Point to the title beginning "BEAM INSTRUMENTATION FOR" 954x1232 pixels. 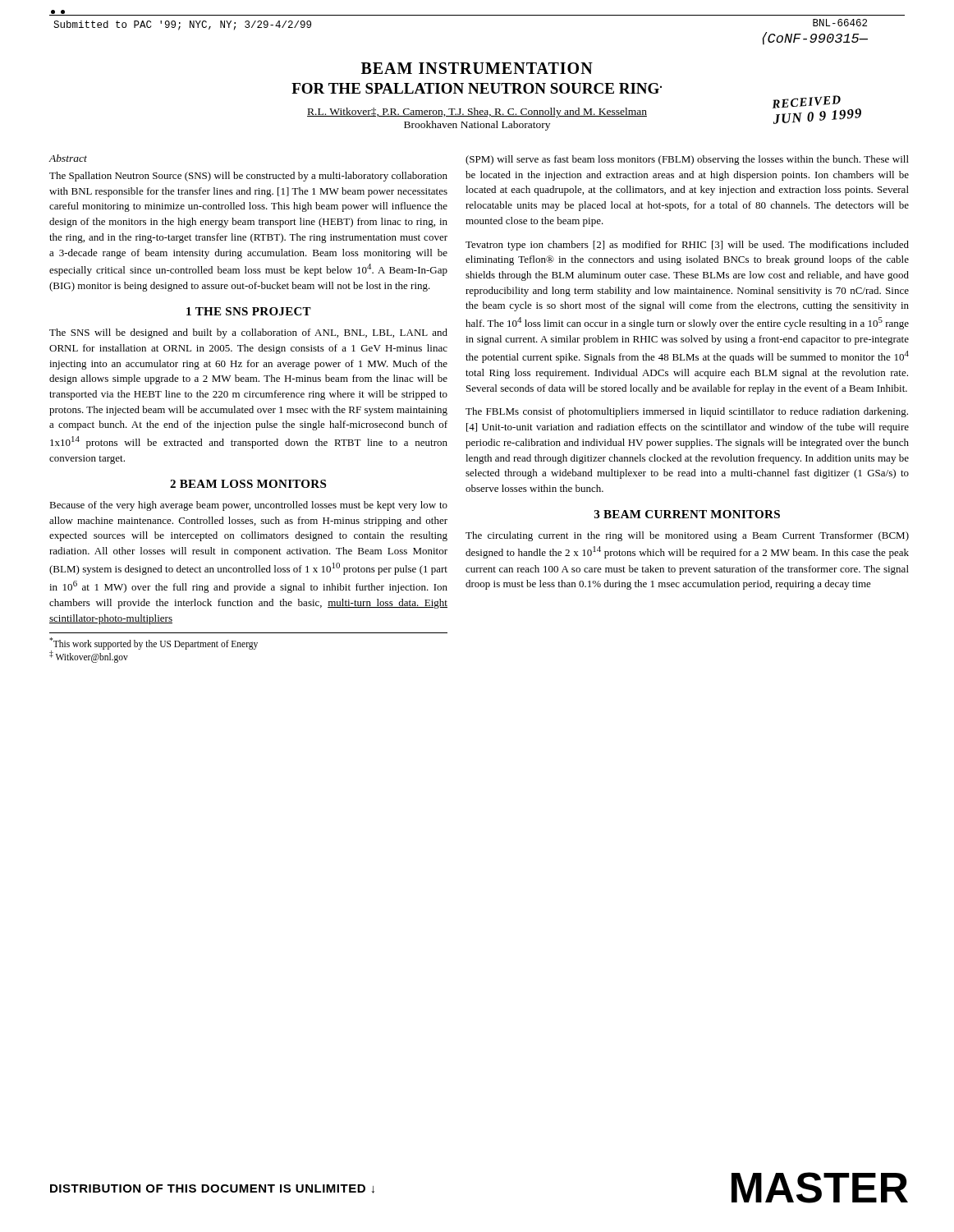point(477,79)
